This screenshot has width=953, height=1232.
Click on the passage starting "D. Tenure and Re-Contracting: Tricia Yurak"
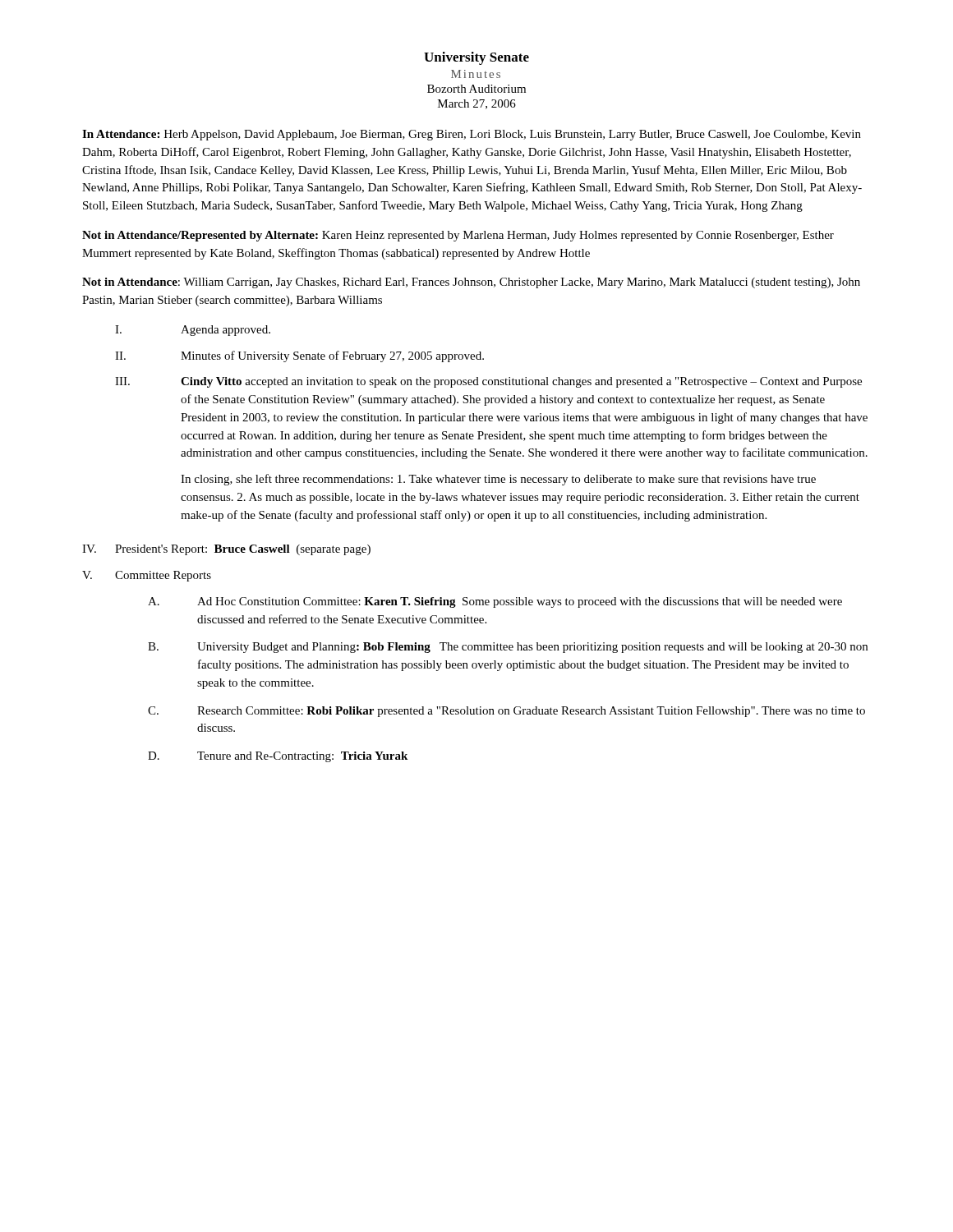(x=278, y=757)
